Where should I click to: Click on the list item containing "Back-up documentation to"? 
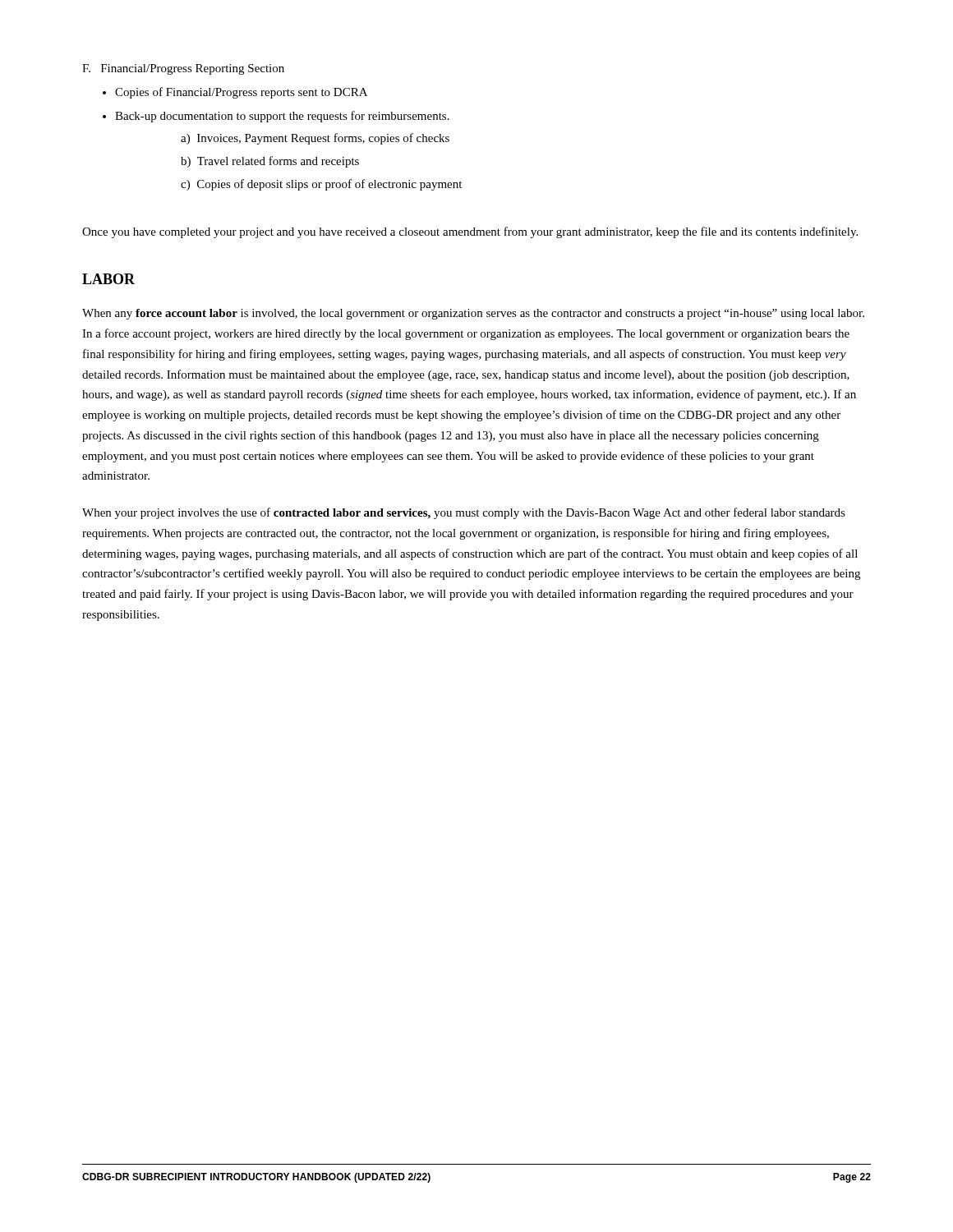[282, 117]
